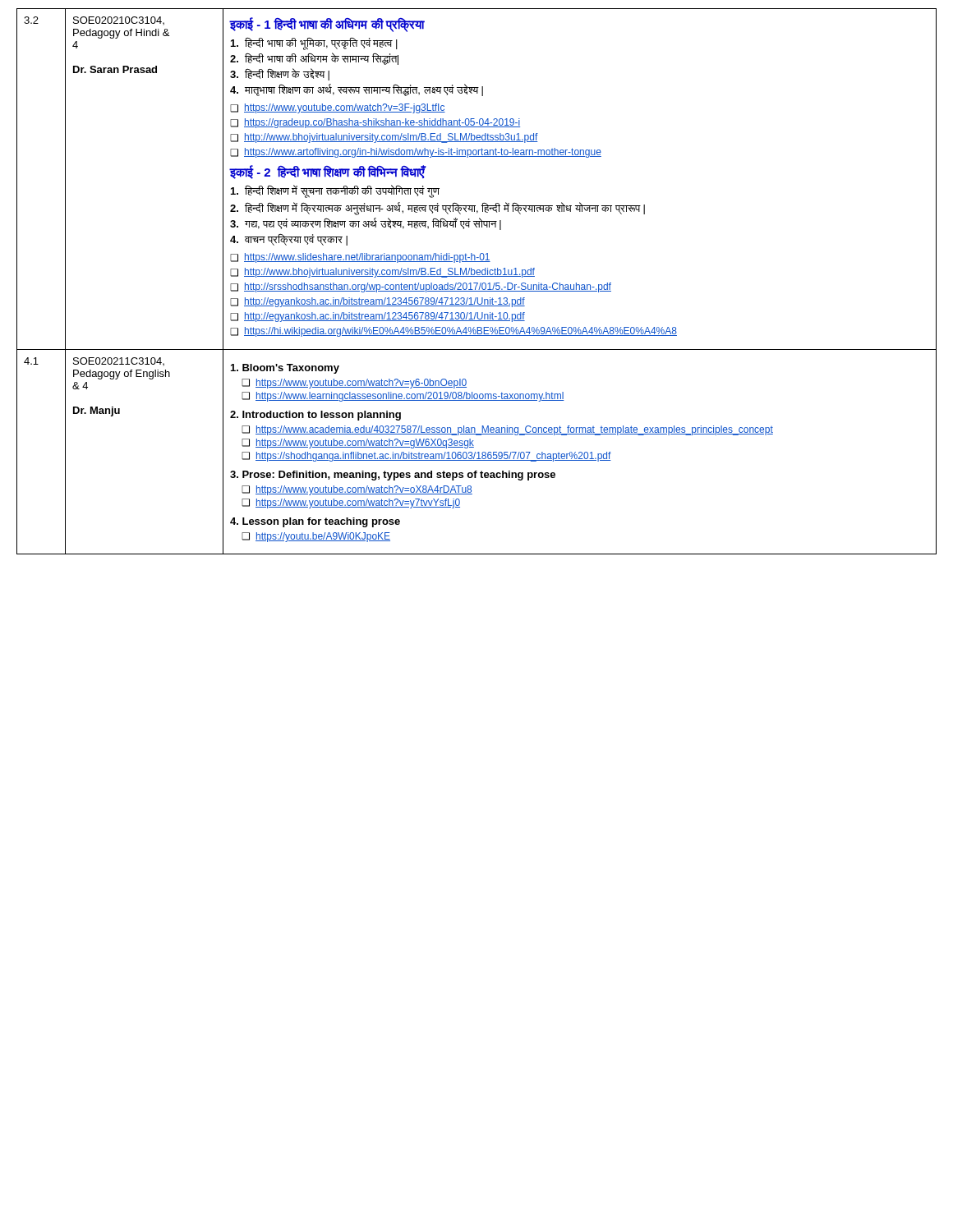This screenshot has height=1232, width=953.
Task: Locate the block of text that opens with "हिन्दी भाषा की भूमिका, प्रकृति एवं"
Action: click(314, 44)
